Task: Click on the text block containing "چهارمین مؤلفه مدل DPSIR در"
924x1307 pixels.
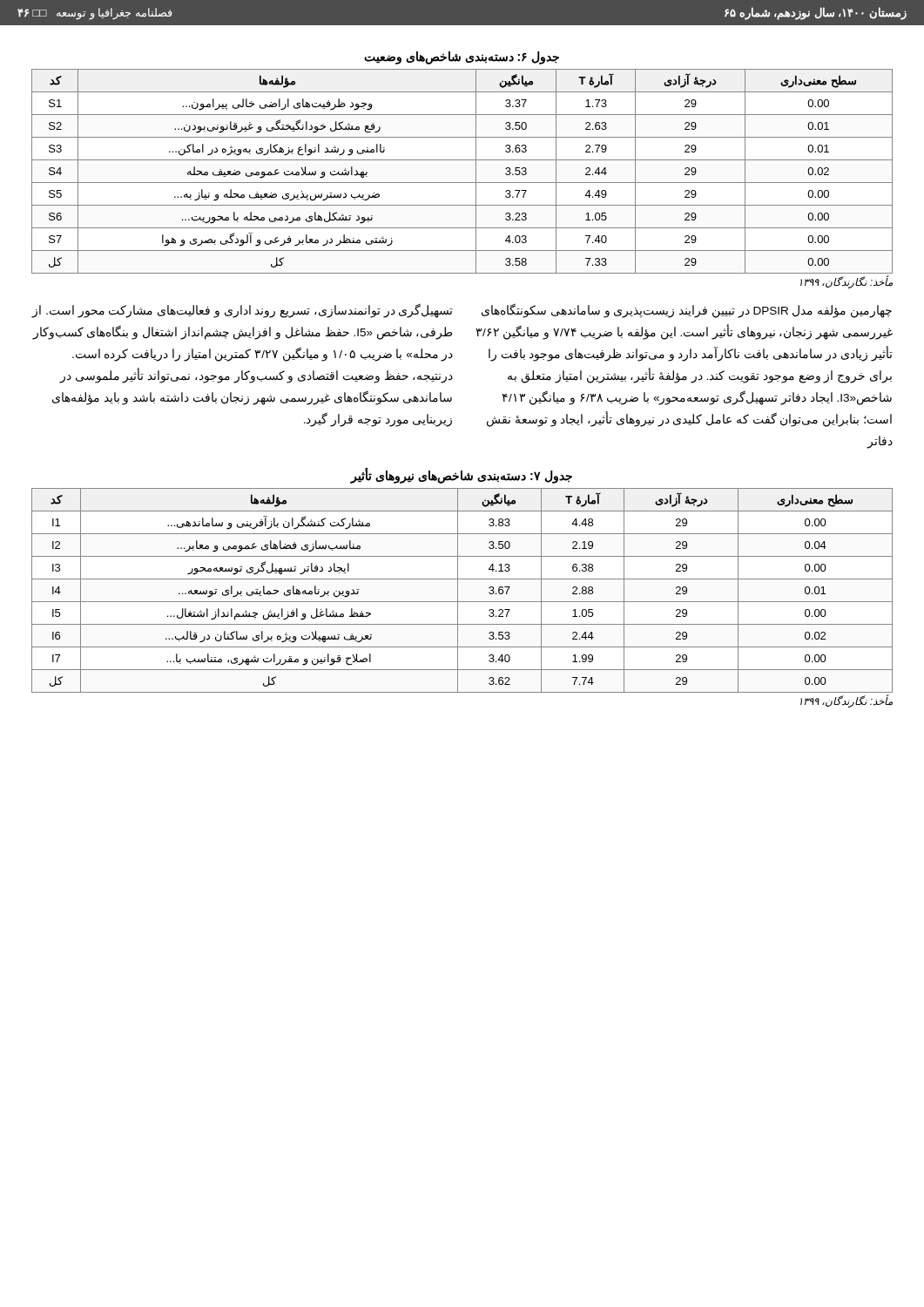Action: 684,376
